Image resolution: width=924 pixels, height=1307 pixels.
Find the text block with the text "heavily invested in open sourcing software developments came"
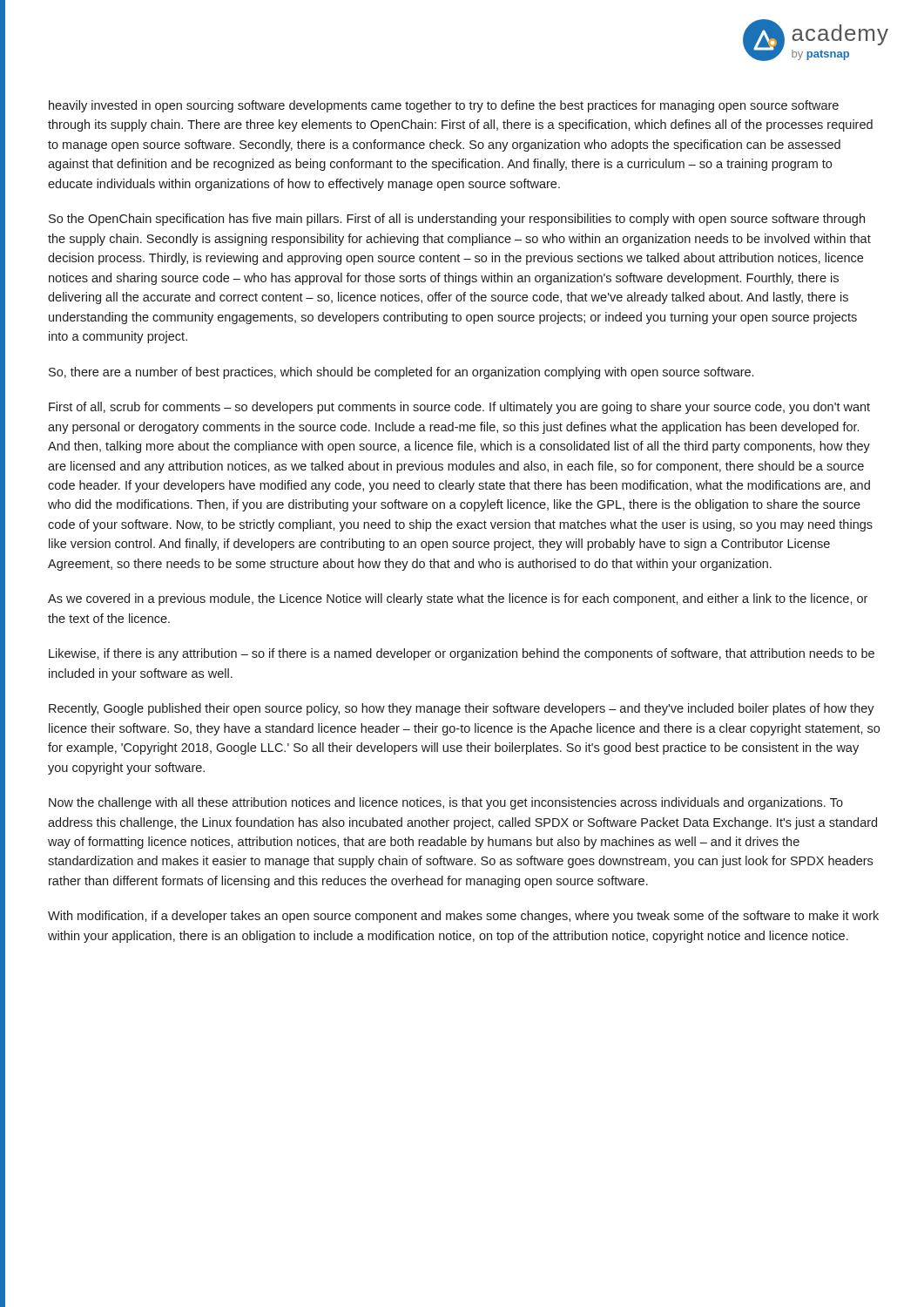(x=460, y=145)
